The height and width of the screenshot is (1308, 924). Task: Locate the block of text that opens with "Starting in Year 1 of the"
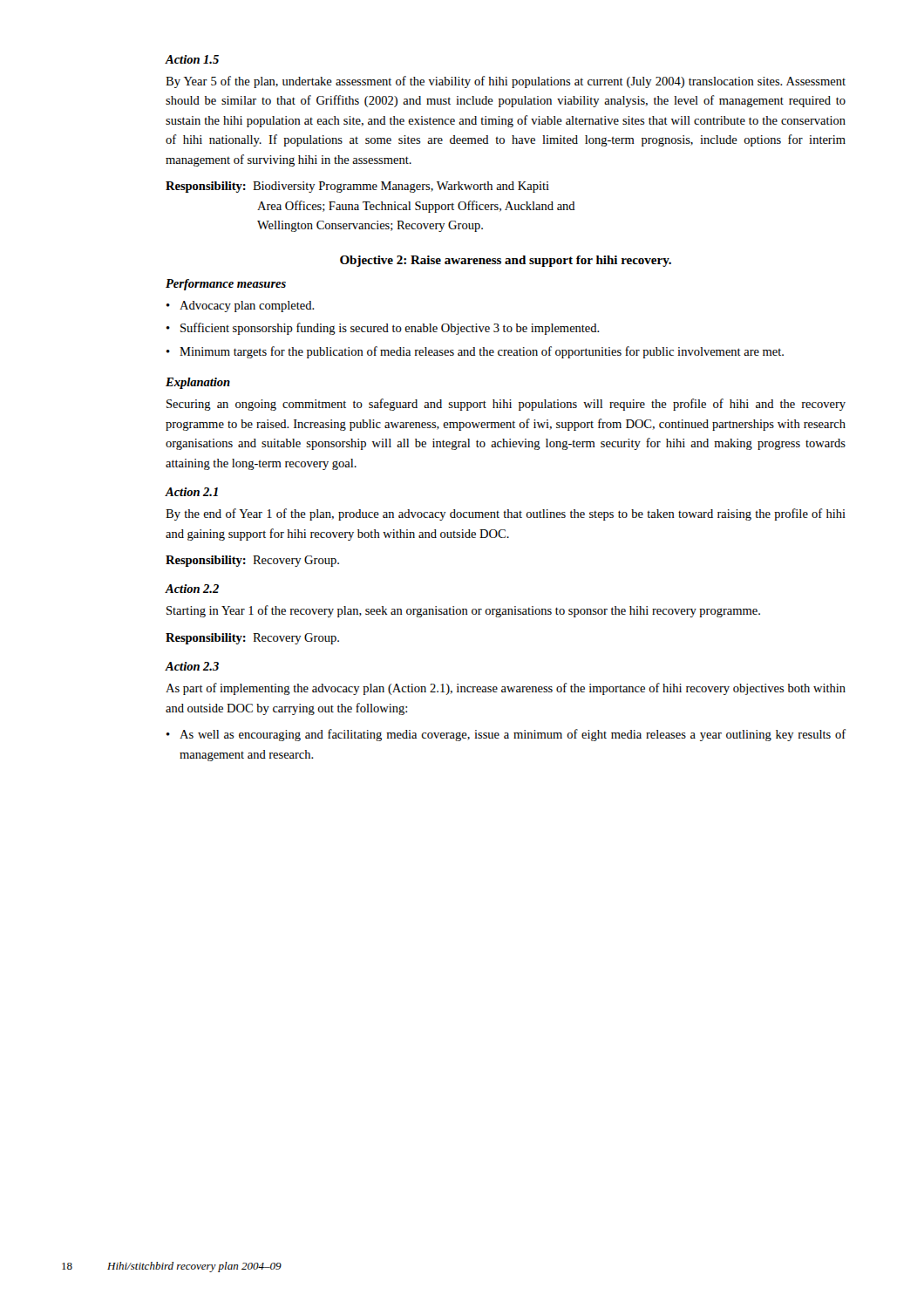[463, 611]
